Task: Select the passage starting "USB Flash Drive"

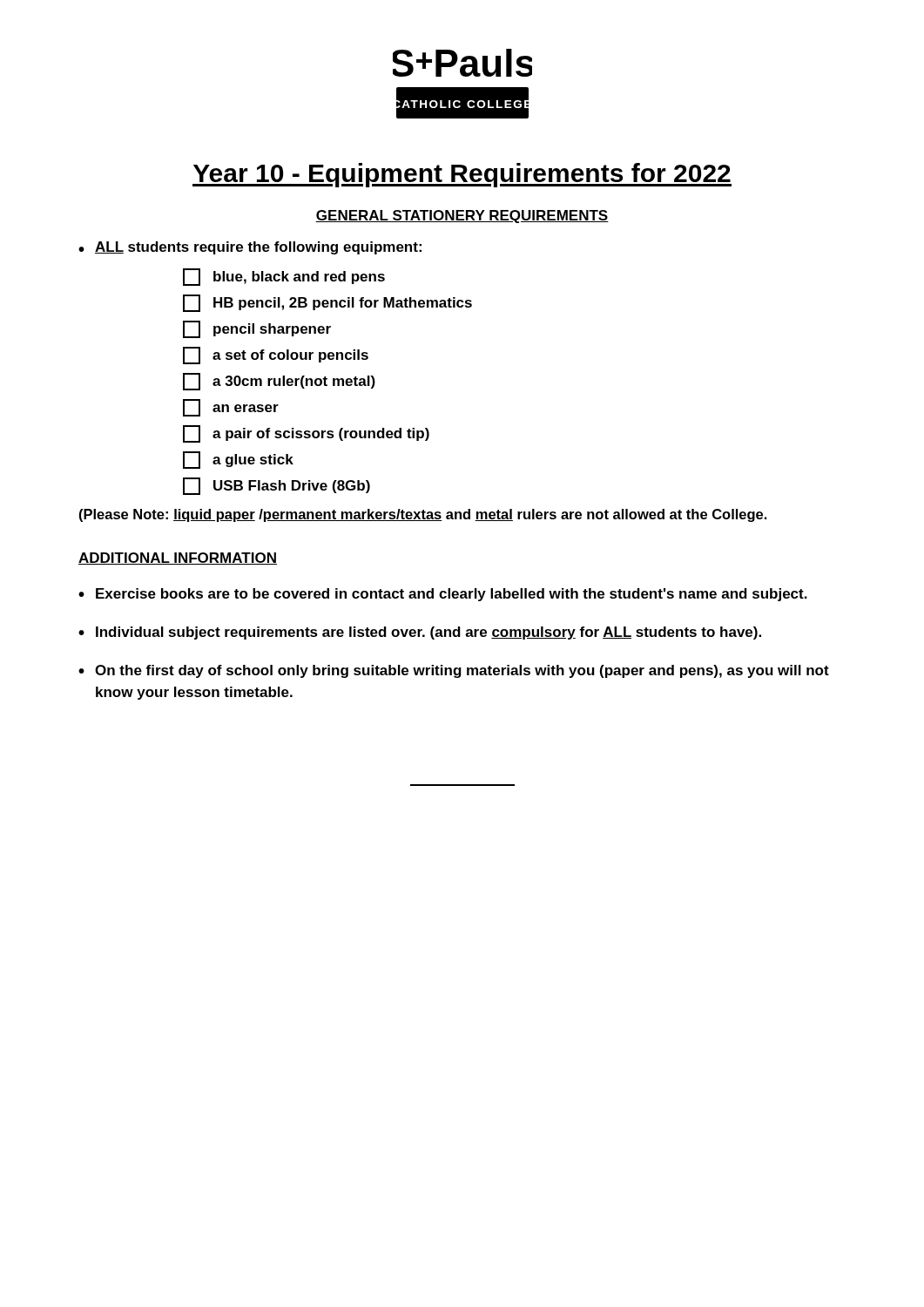Action: (277, 486)
